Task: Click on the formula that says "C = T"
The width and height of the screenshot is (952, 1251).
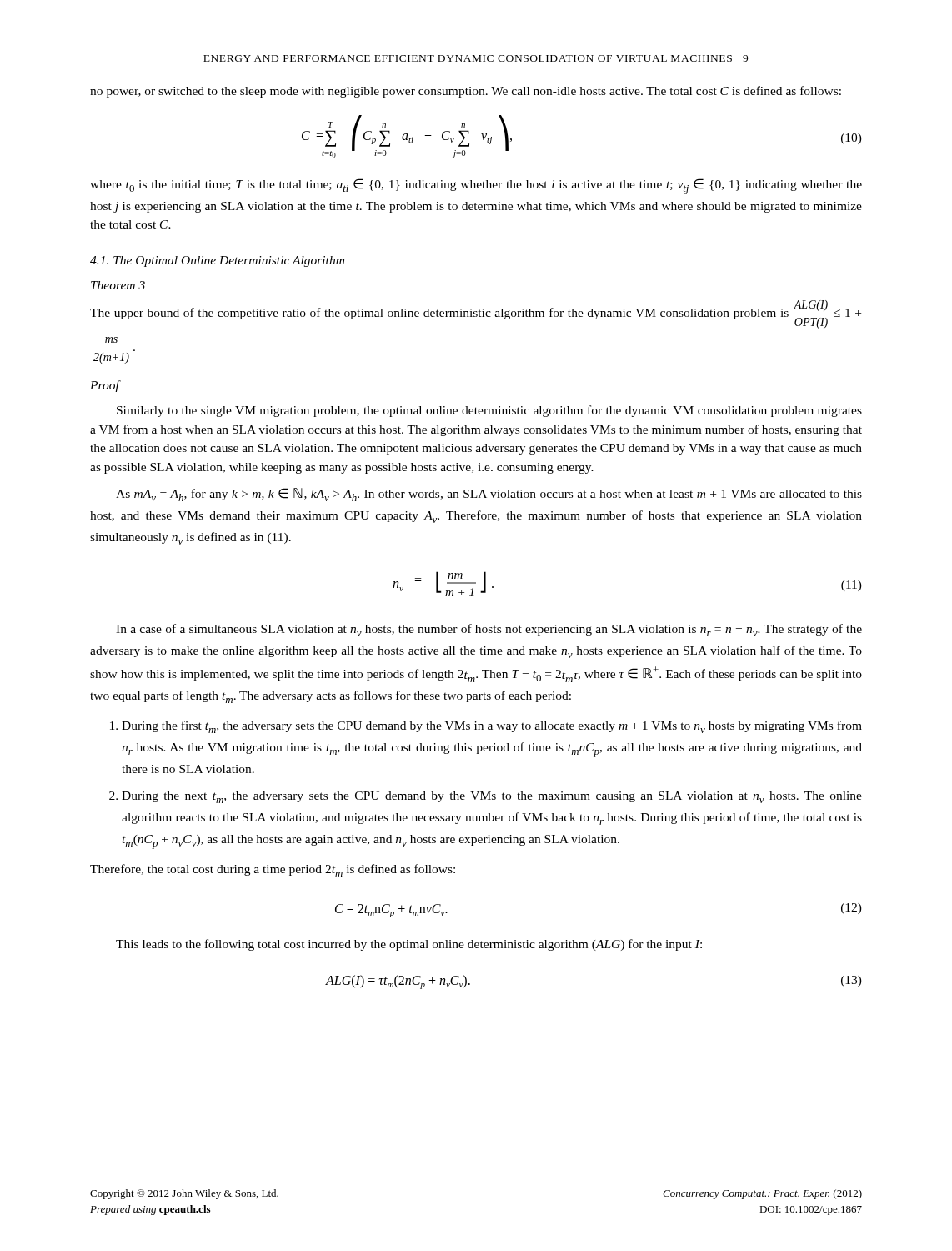Action: coord(376,139)
